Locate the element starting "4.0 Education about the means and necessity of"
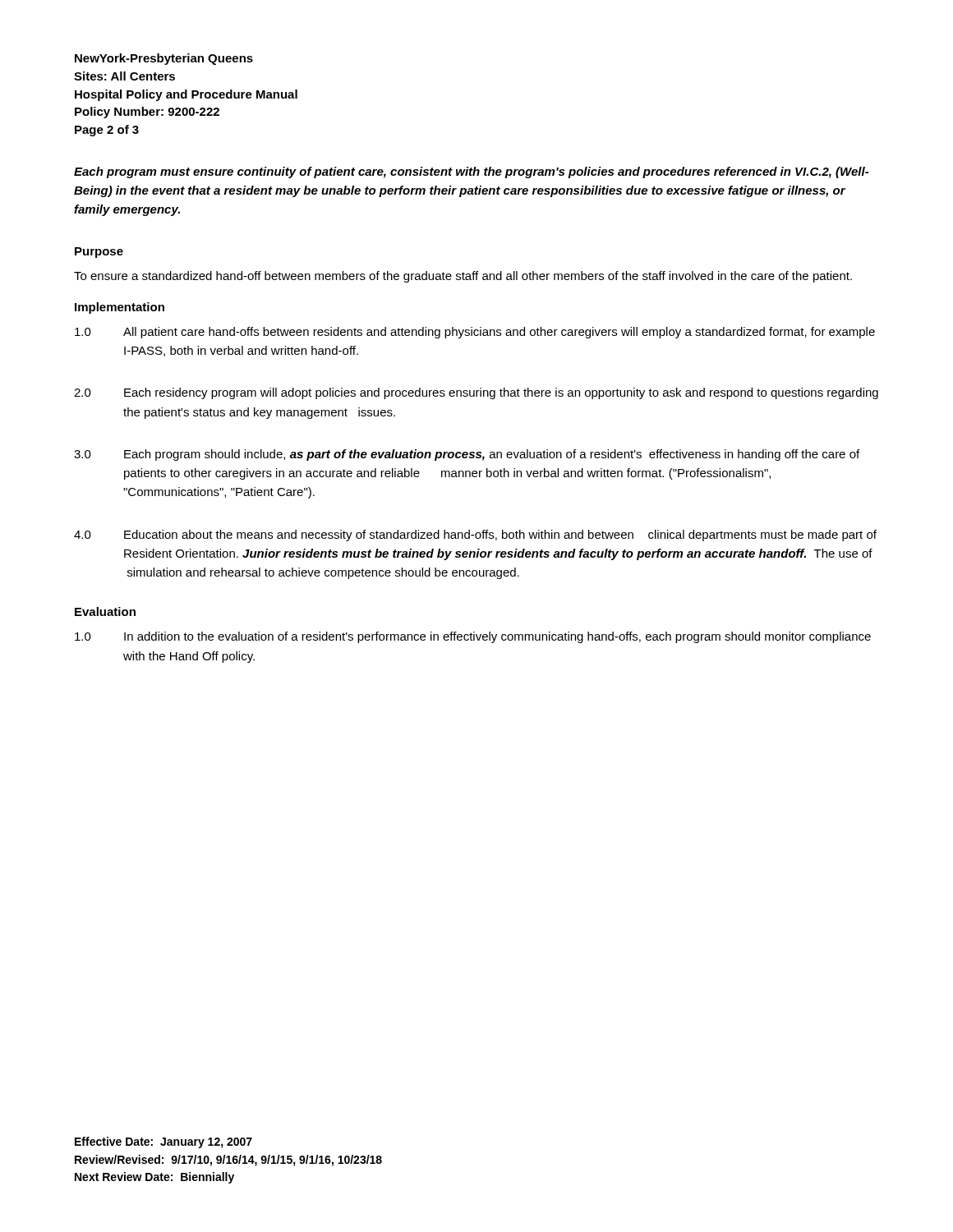The image size is (953, 1232). (x=476, y=553)
